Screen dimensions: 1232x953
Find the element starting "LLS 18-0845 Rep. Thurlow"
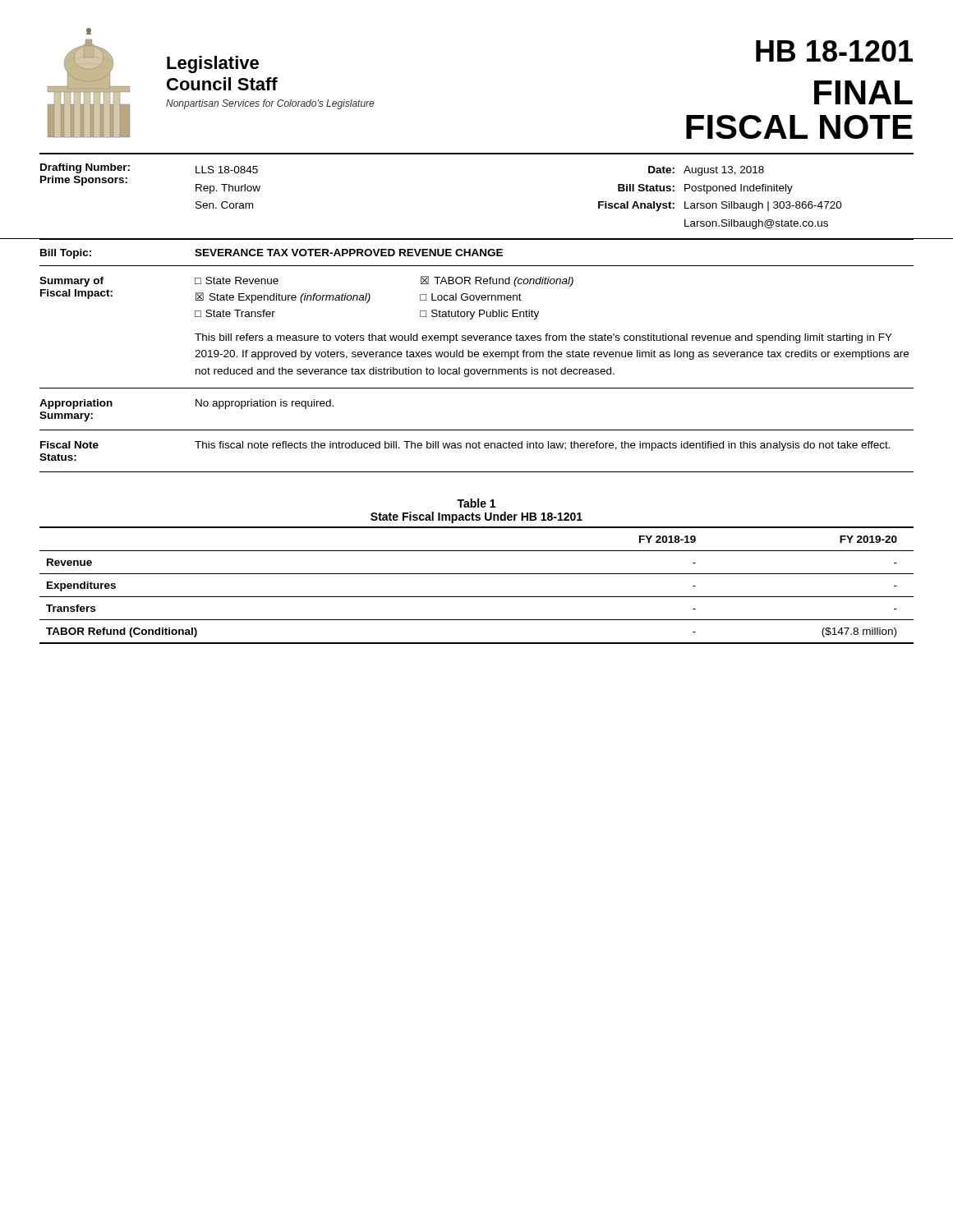coord(228,187)
